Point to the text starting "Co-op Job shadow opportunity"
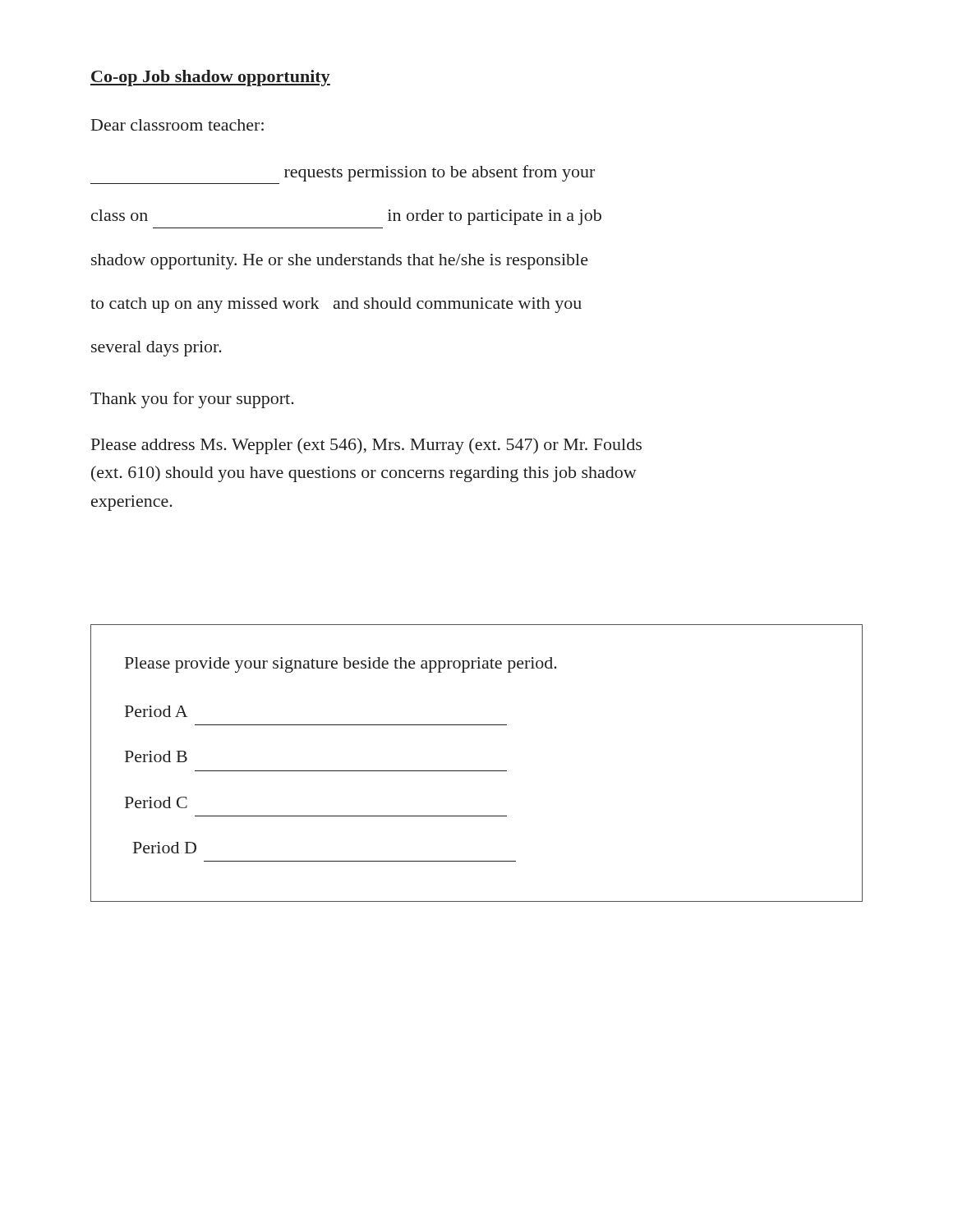Screen dimensions: 1232x953 [x=210, y=76]
